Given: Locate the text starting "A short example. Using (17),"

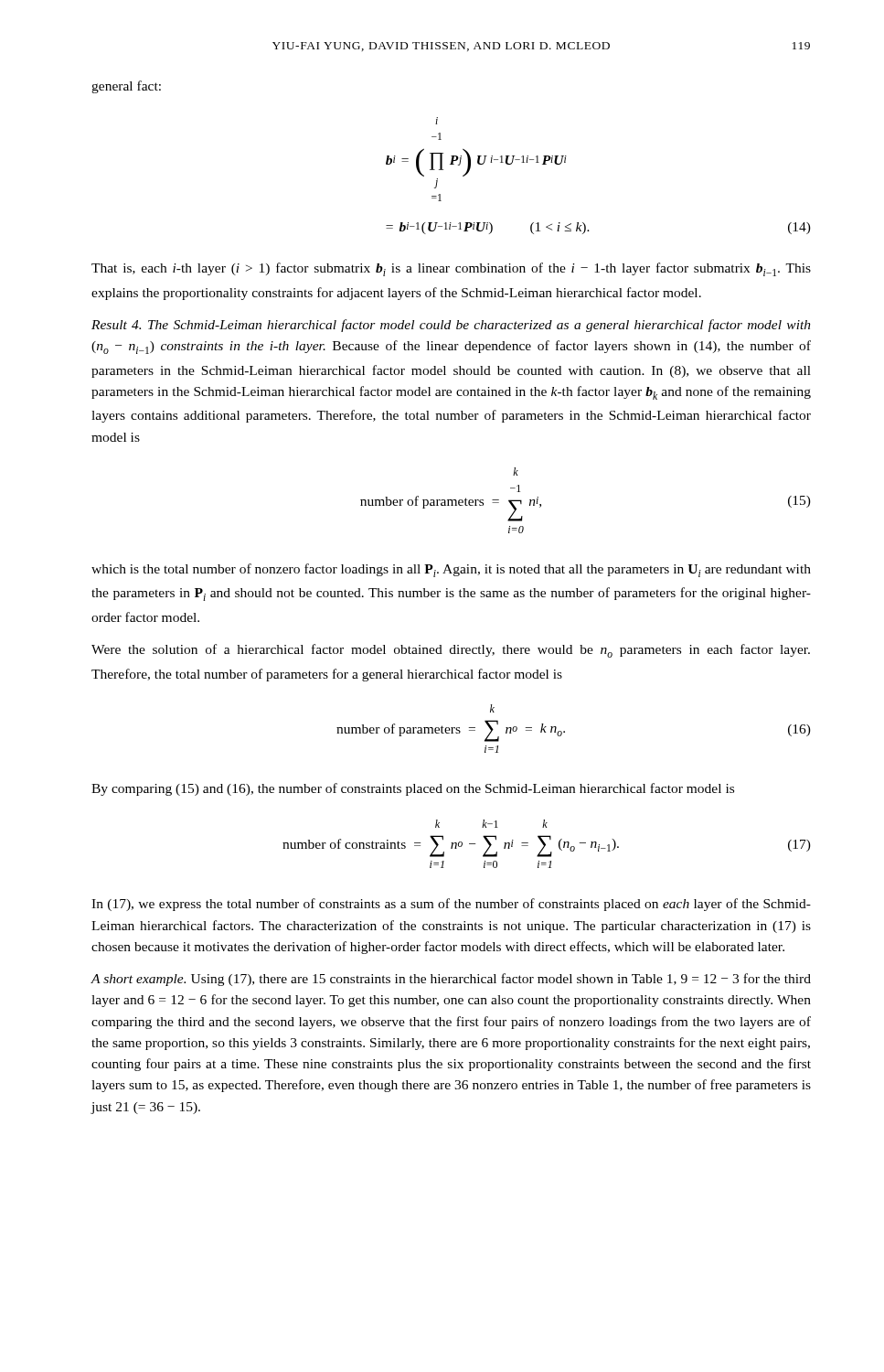Looking at the screenshot, I should point(451,1042).
